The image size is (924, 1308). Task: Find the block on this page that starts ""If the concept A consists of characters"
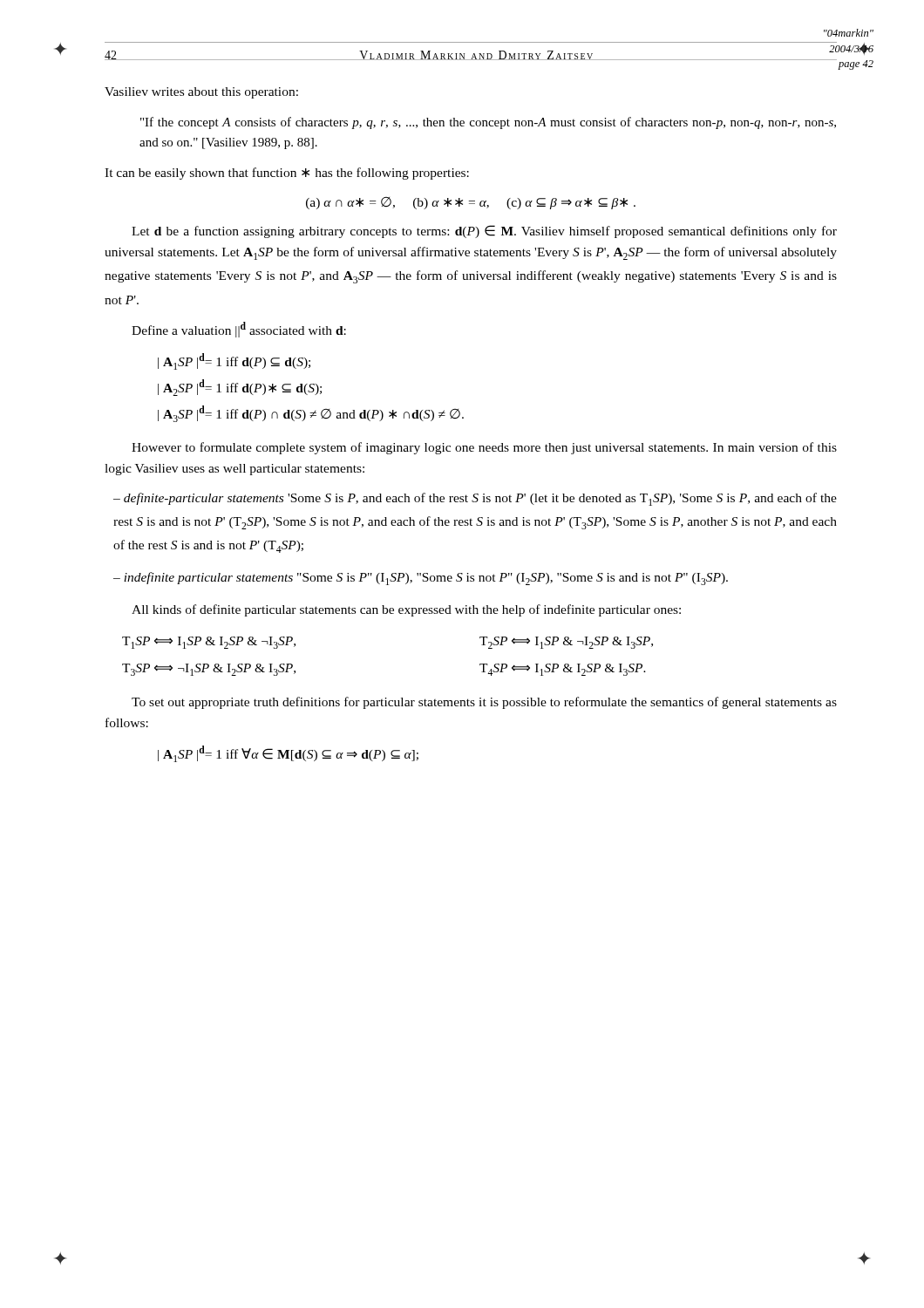click(x=488, y=132)
